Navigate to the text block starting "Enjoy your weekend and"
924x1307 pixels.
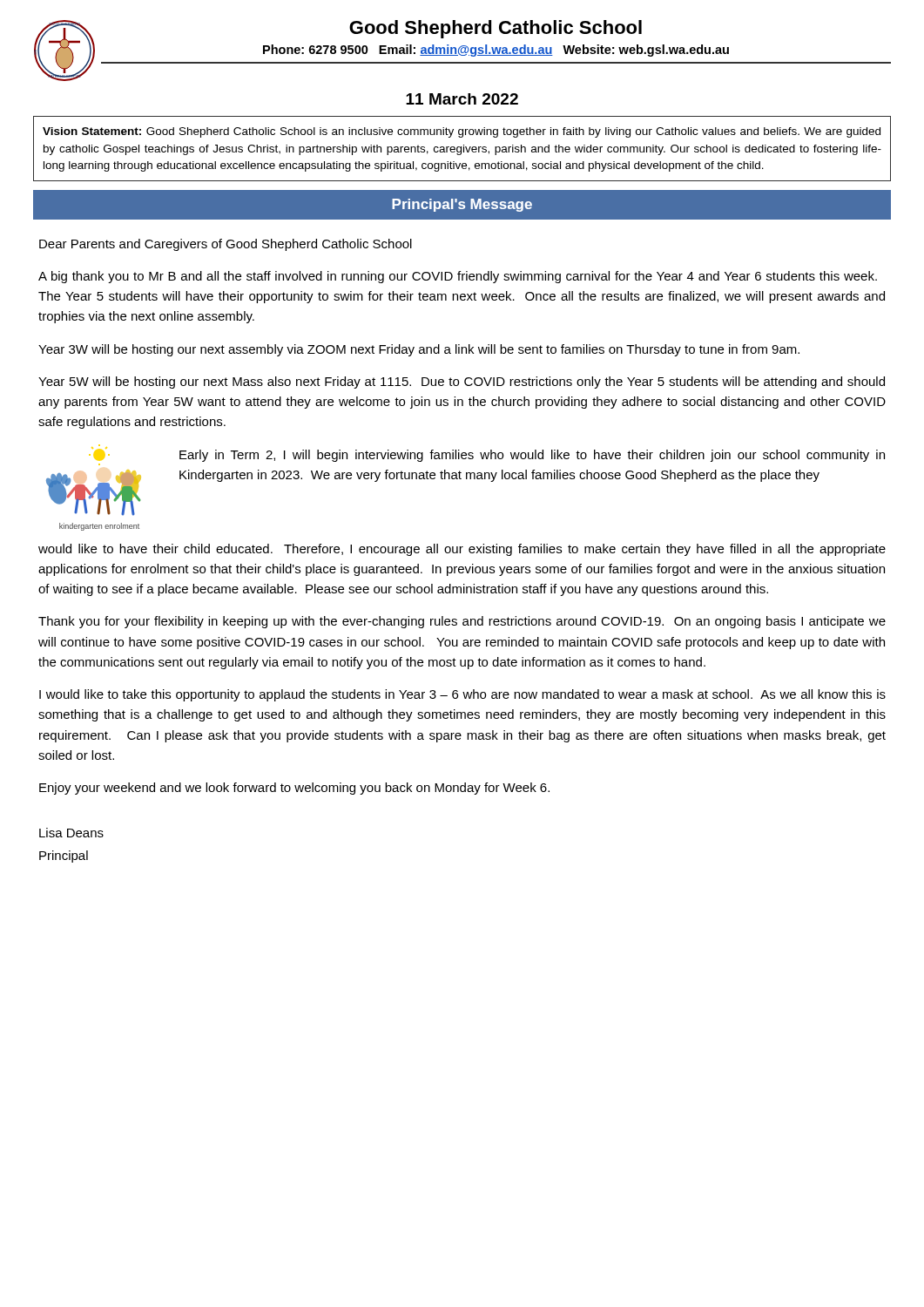[295, 787]
